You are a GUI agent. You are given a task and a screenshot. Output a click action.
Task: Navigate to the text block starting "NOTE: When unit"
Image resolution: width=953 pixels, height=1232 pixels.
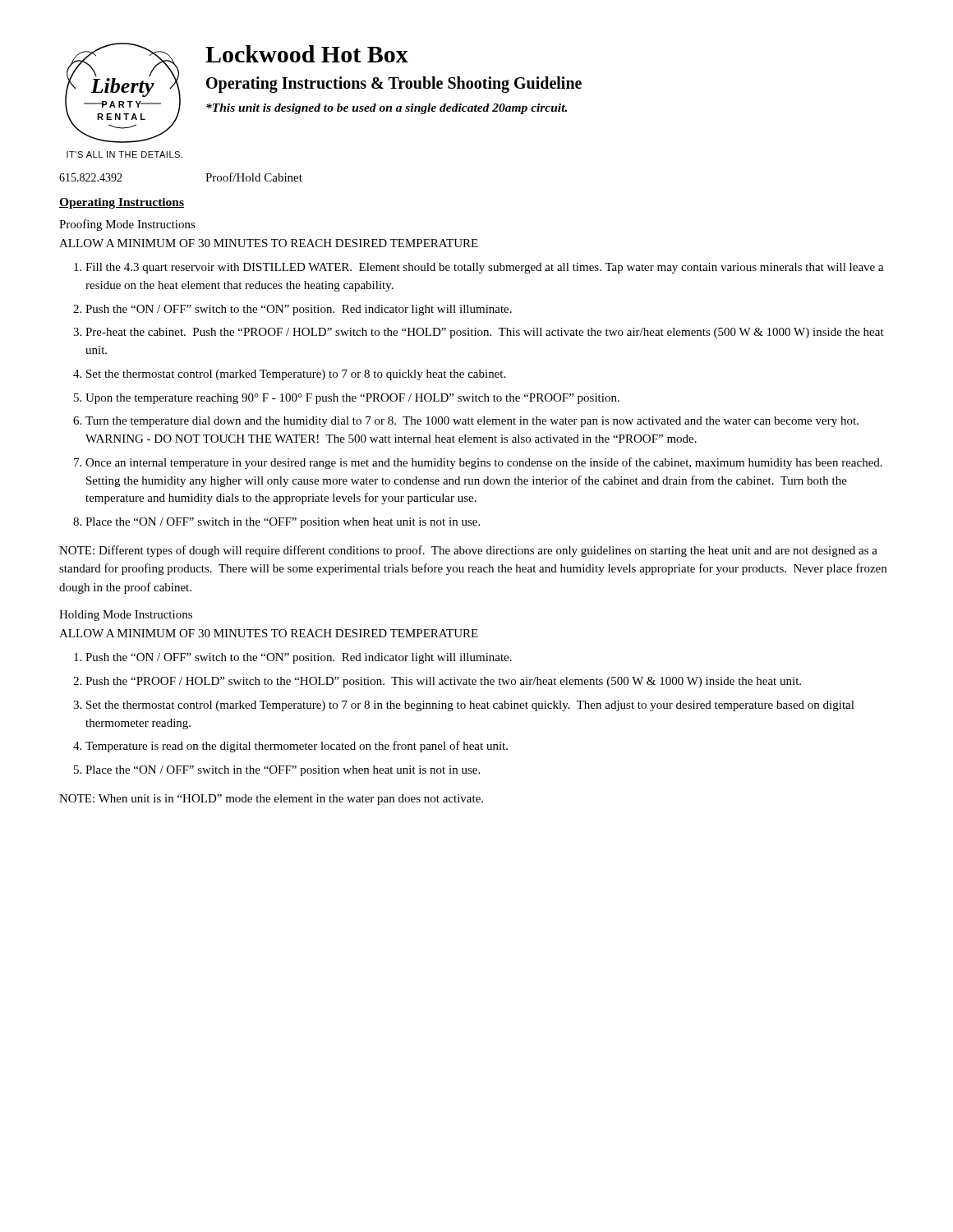pos(272,798)
